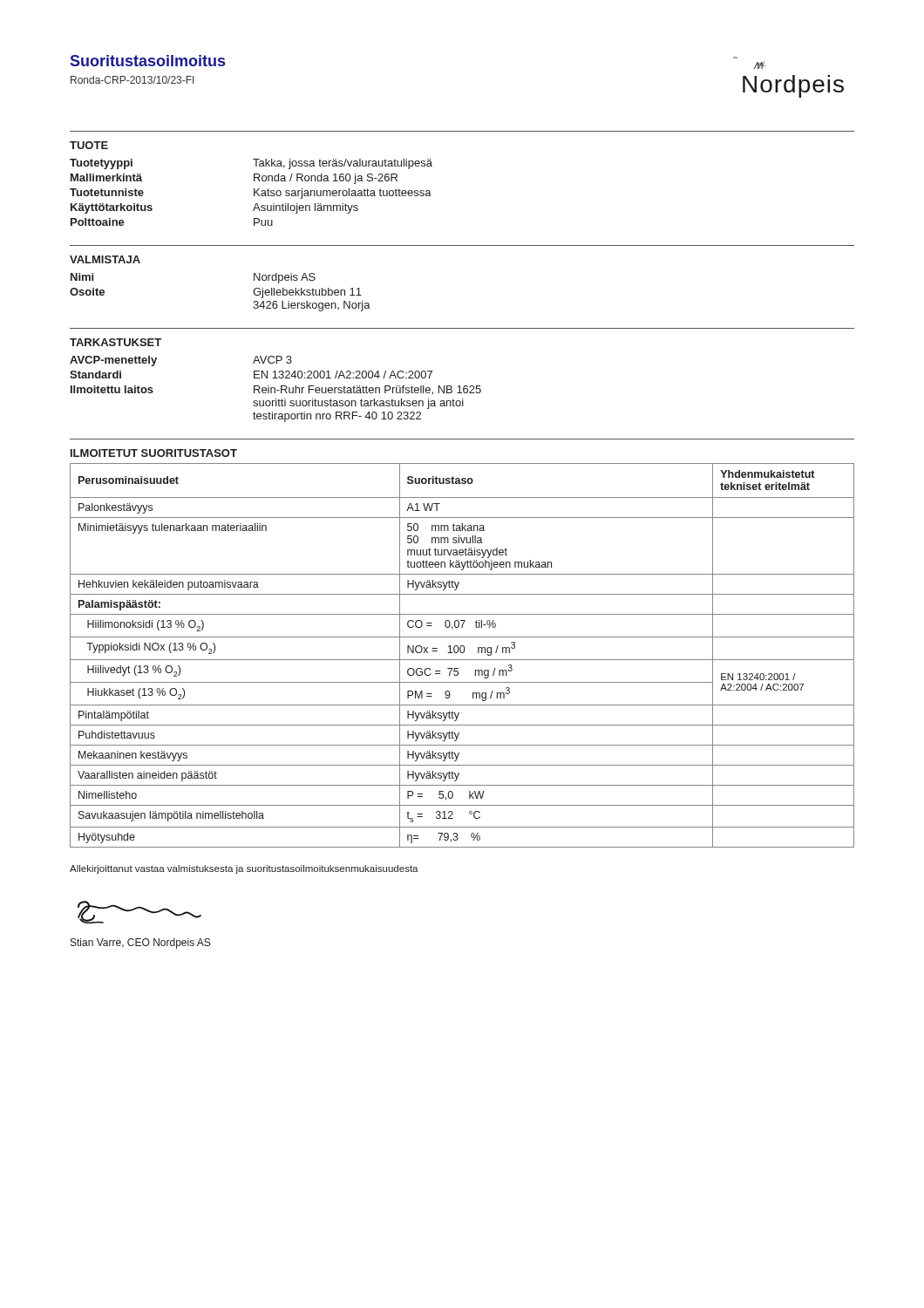Locate the illustration

[462, 908]
